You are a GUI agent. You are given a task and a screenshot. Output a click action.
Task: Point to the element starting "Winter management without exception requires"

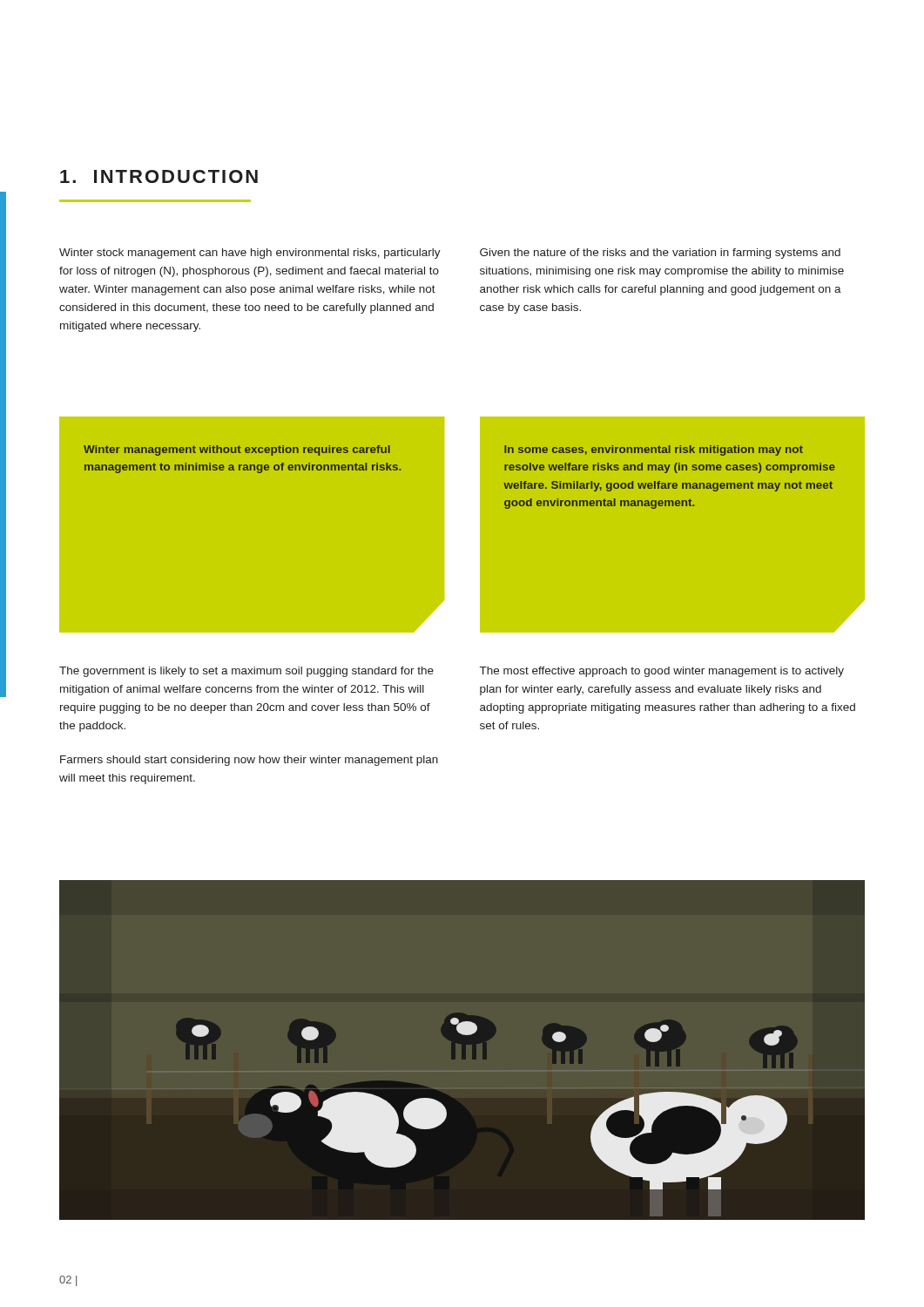pos(252,458)
